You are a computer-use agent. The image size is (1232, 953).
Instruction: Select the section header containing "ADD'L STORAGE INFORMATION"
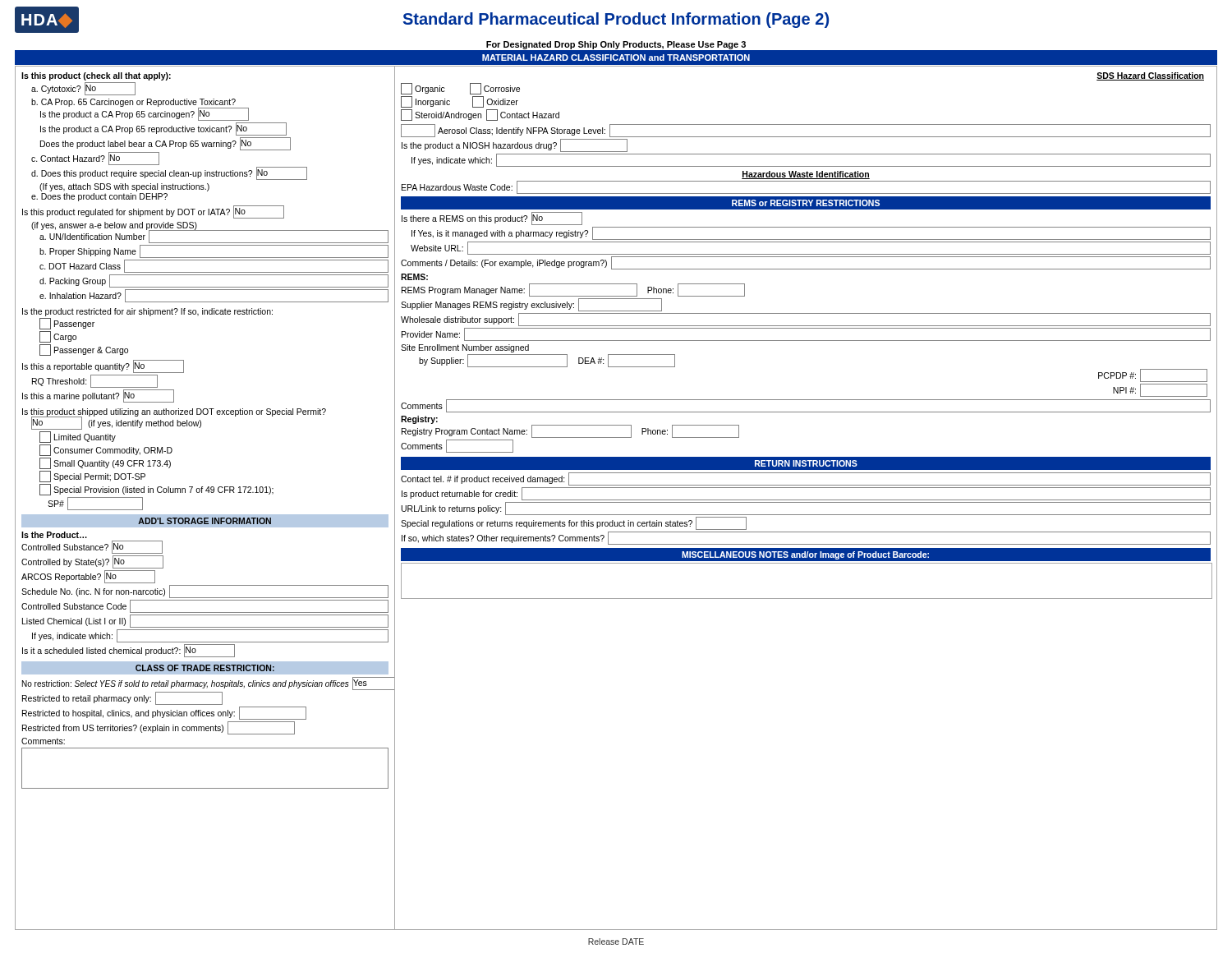(205, 521)
